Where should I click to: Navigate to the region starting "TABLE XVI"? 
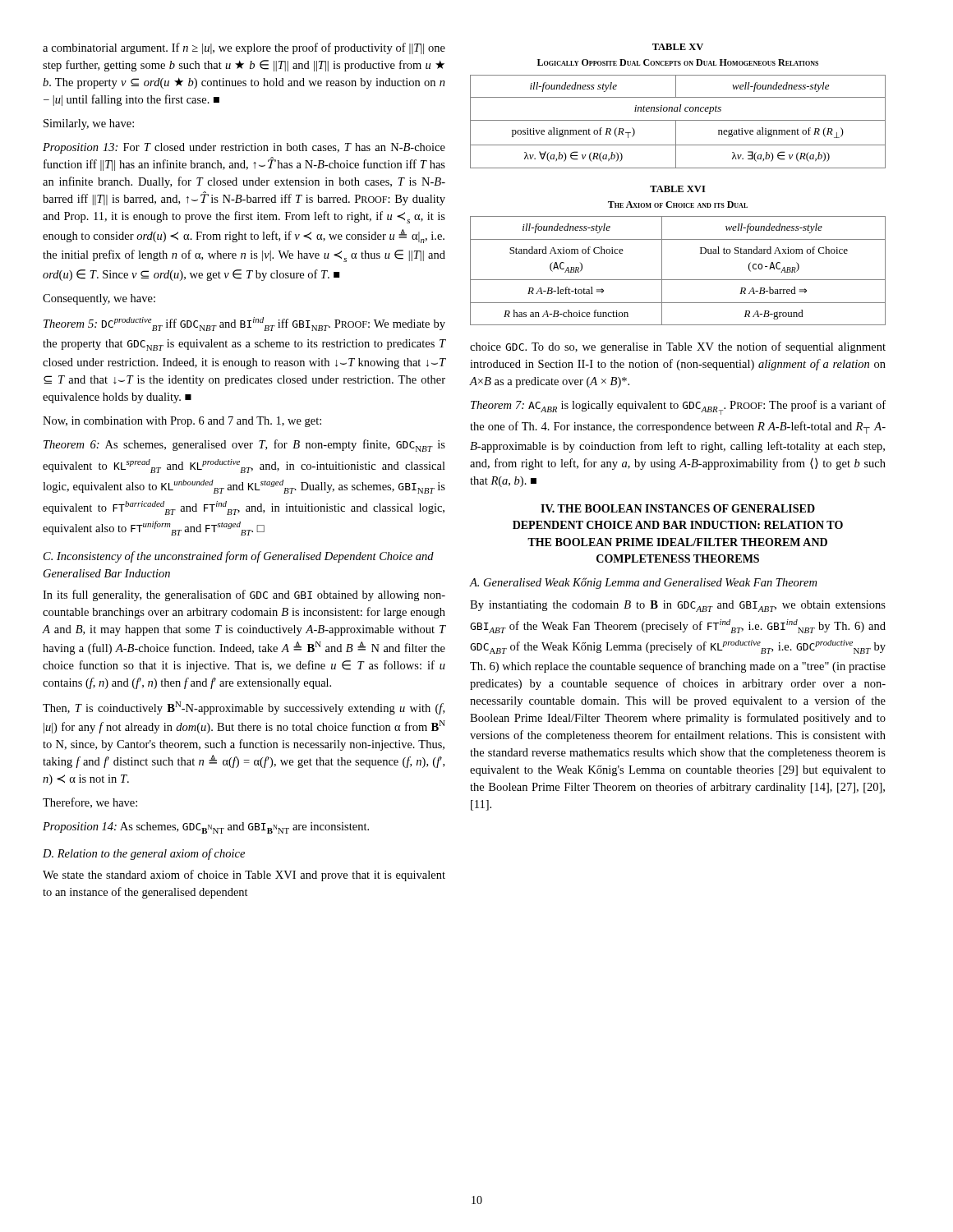(678, 189)
